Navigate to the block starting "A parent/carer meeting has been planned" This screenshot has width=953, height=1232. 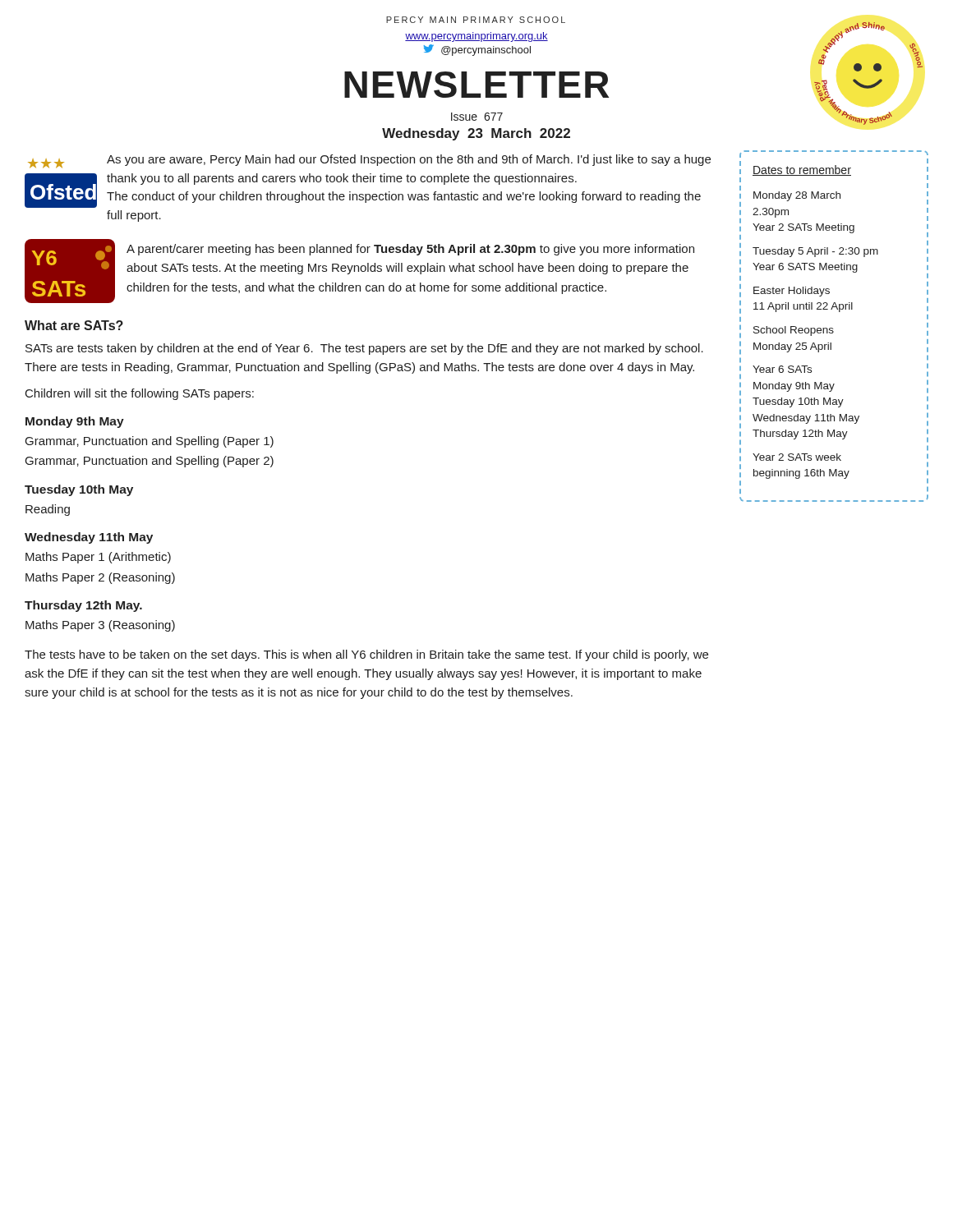coord(411,268)
